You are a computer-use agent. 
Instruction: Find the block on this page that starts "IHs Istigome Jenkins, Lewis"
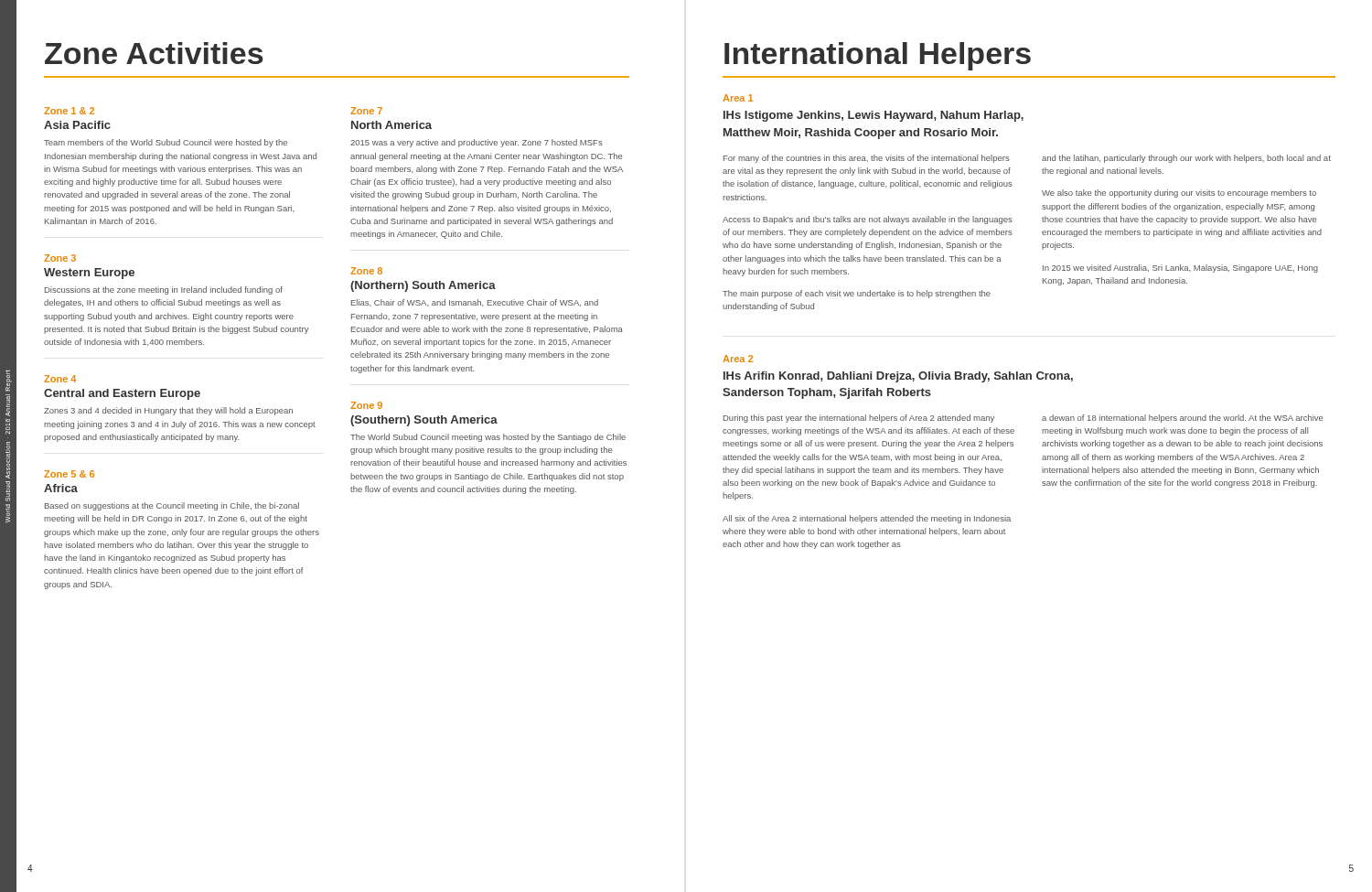pos(1029,124)
